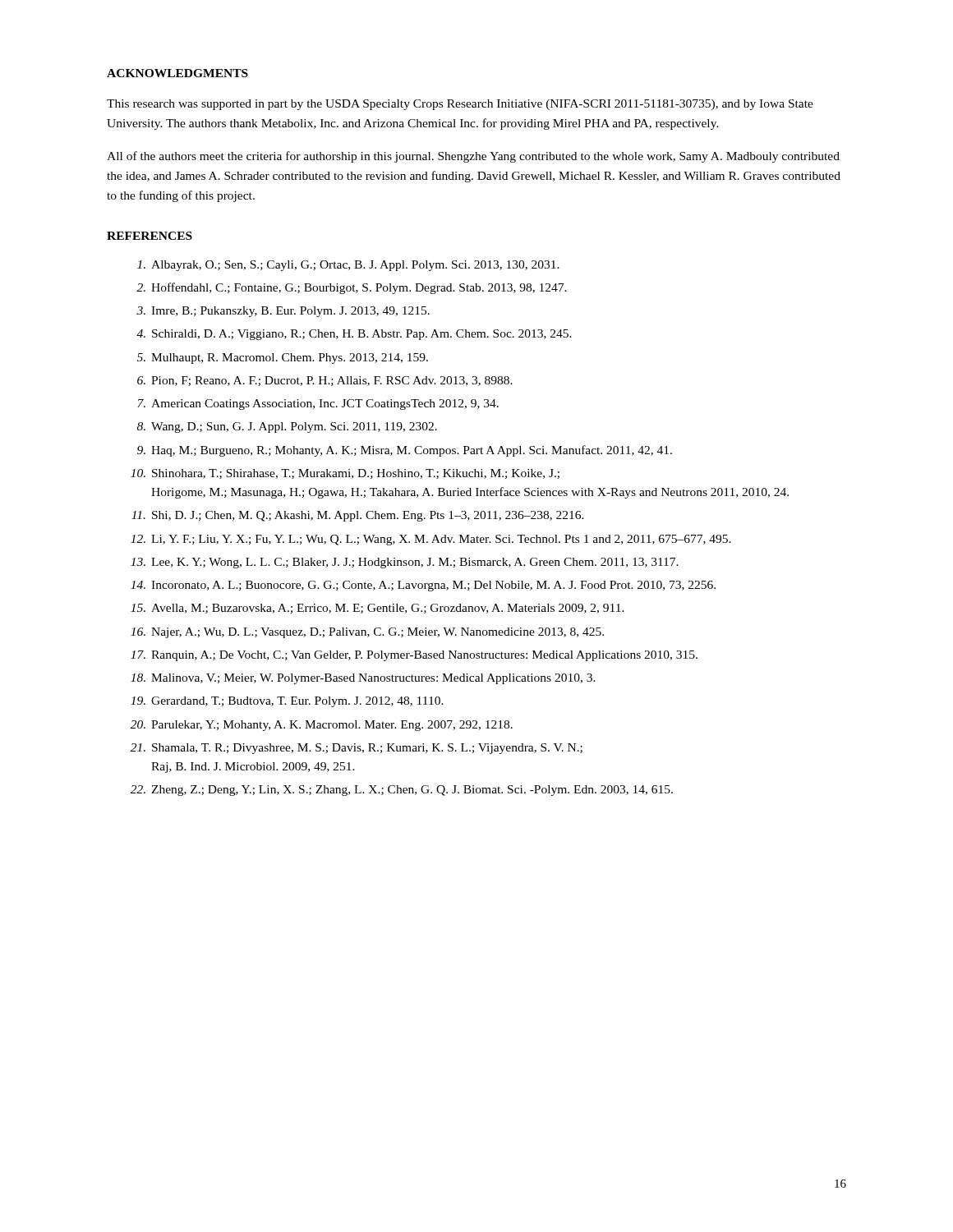953x1232 pixels.
Task: Point to the block beginning "22. Zheng, Z.; Deng, Y.; Lin, X."
Action: pyautogui.click(x=476, y=789)
